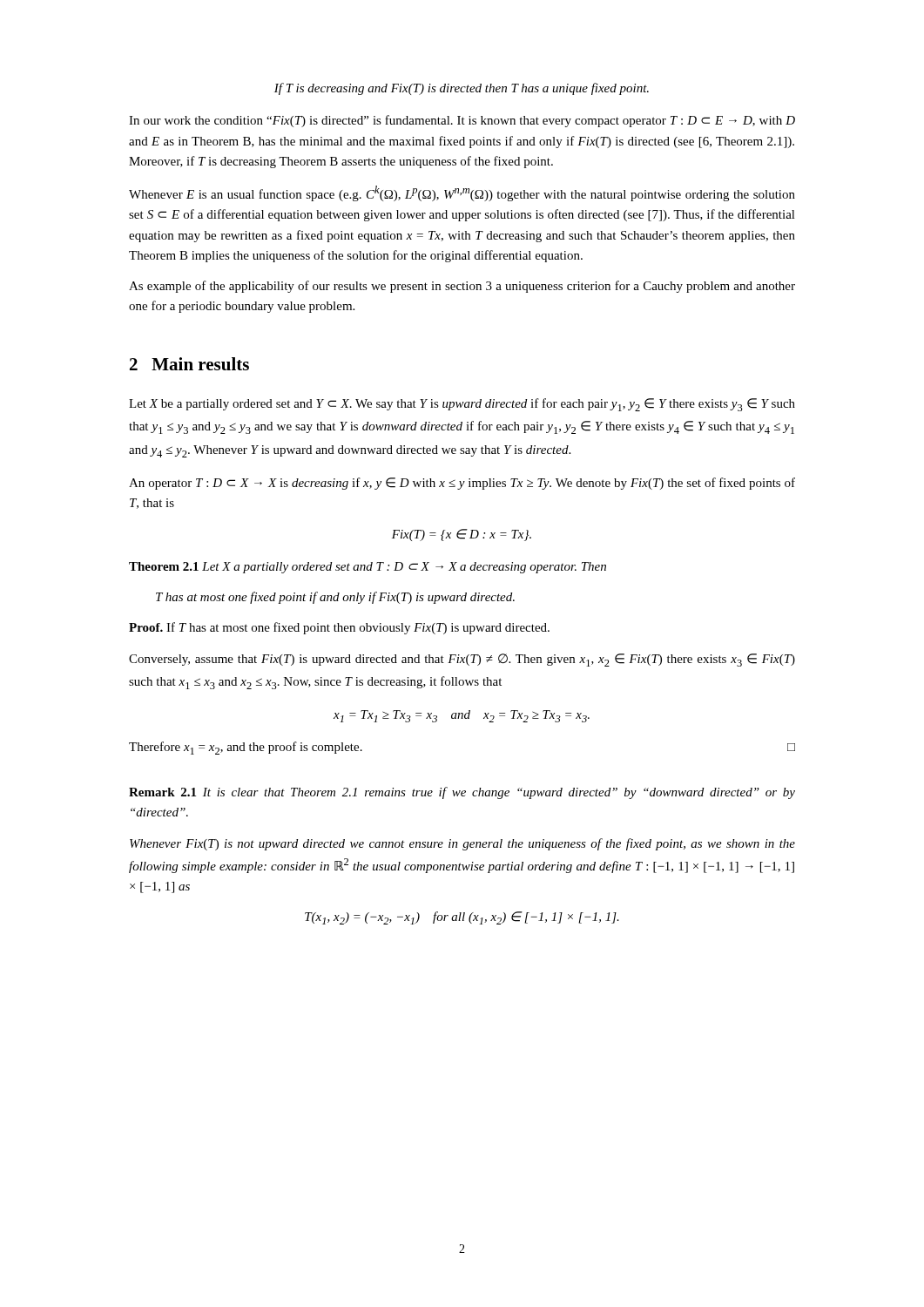
Task: Select the text block that says "Let X be a"
Action: (462, 428)
